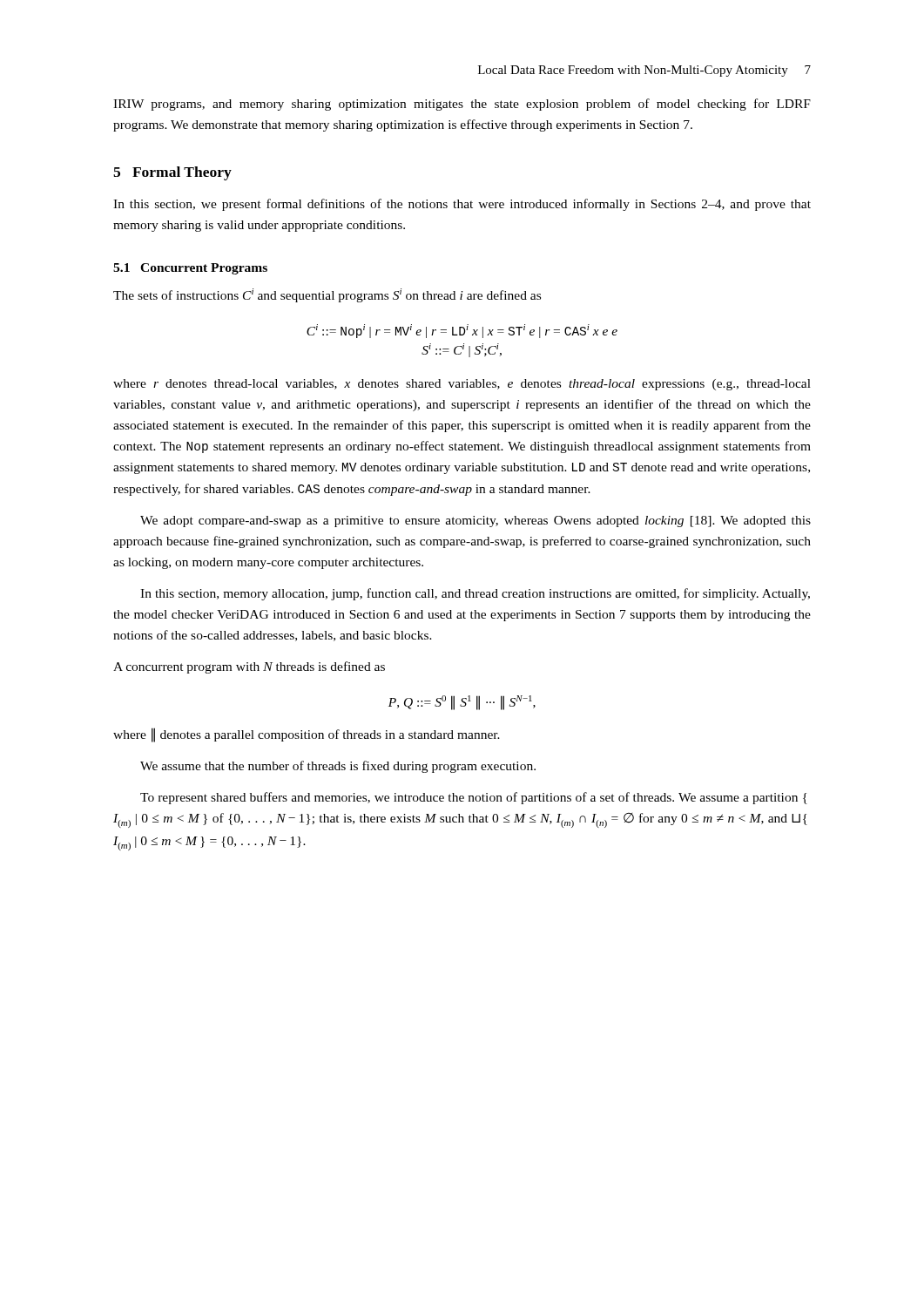Click on the formula with the text "Ci ::= Nopi | r"
The image size is (924, 1307).
pyautogui.click(x=462, y=340)
